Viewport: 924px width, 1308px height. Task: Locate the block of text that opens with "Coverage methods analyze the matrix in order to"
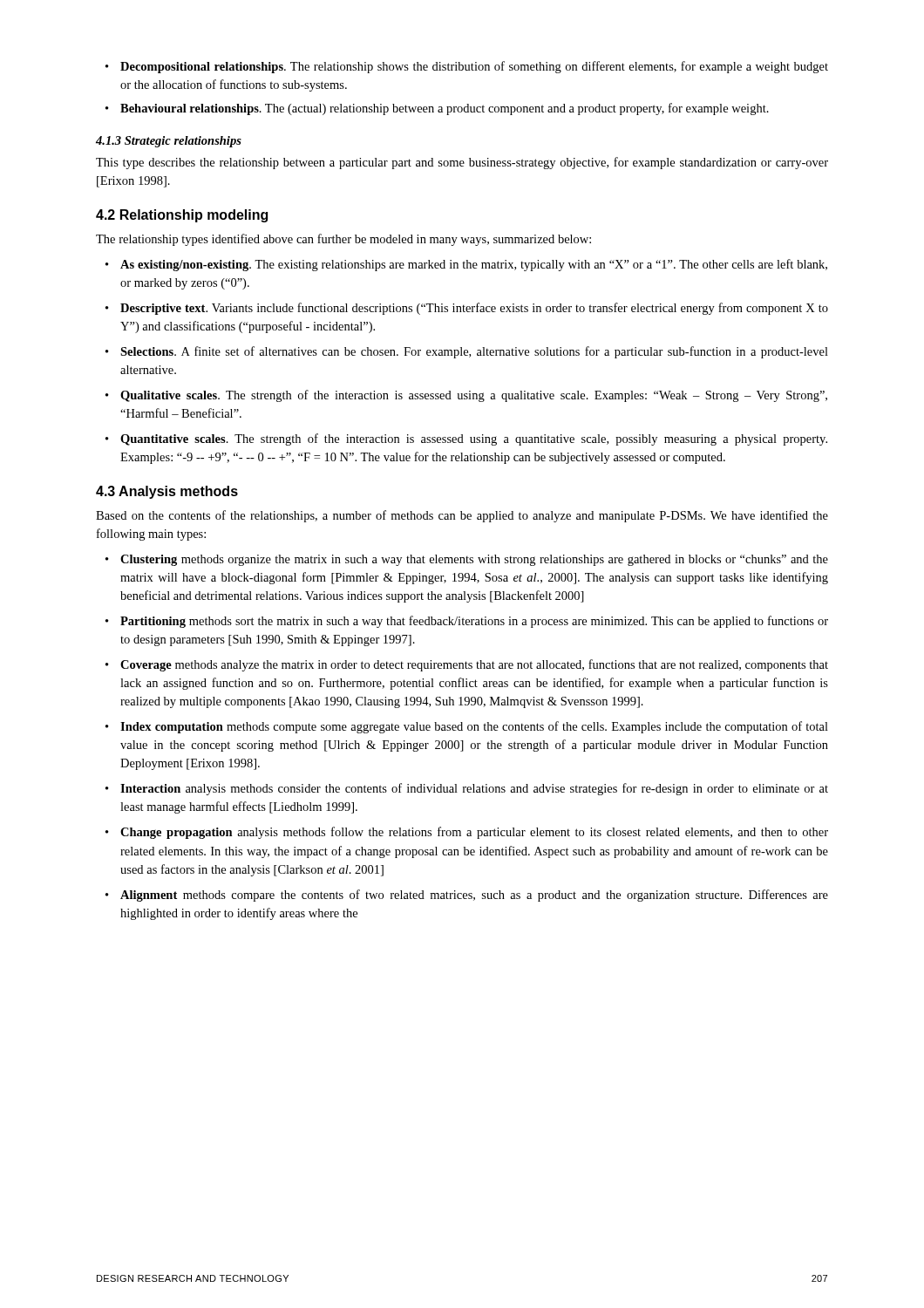tap(462, 684)
